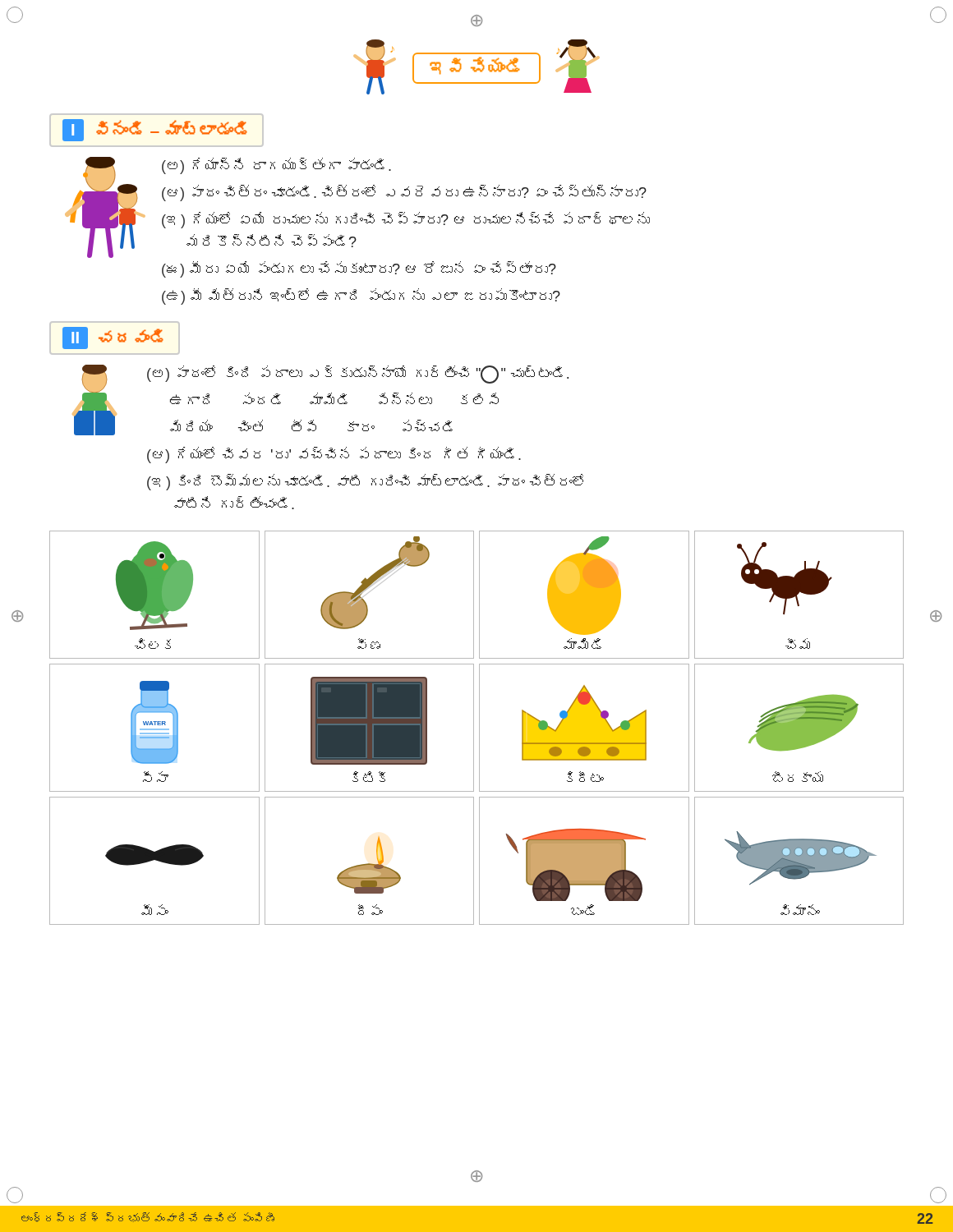The height and width of the screenshot is (1232, 953).
Task: Find the list item containing "(ఆ) పాఠం చిత్రం చూడండి. చిత్రంలో ఎవరెవరు ఉన్నారు?"
Action: pos(404,193)
